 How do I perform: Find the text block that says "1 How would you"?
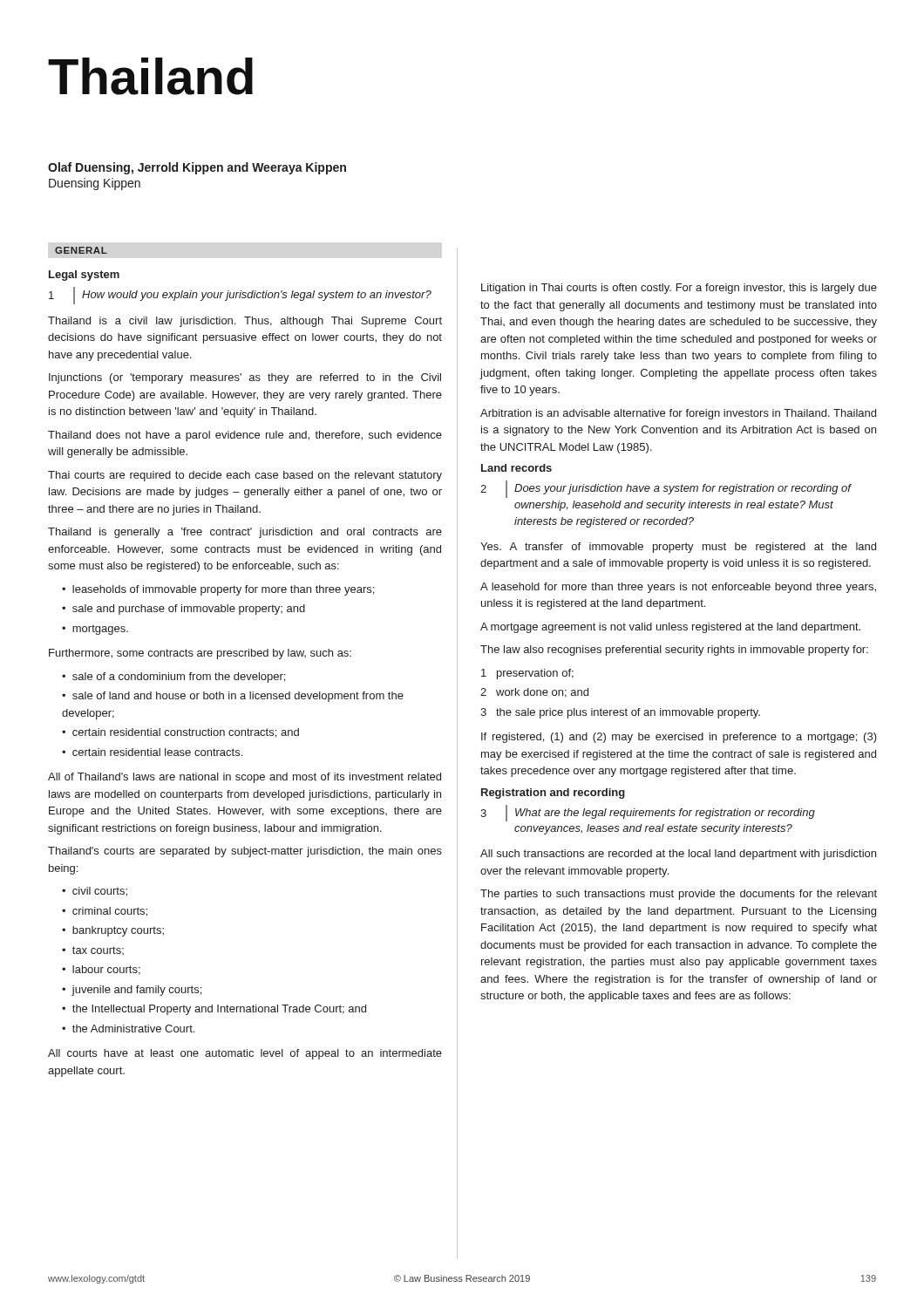coord(245,296)
